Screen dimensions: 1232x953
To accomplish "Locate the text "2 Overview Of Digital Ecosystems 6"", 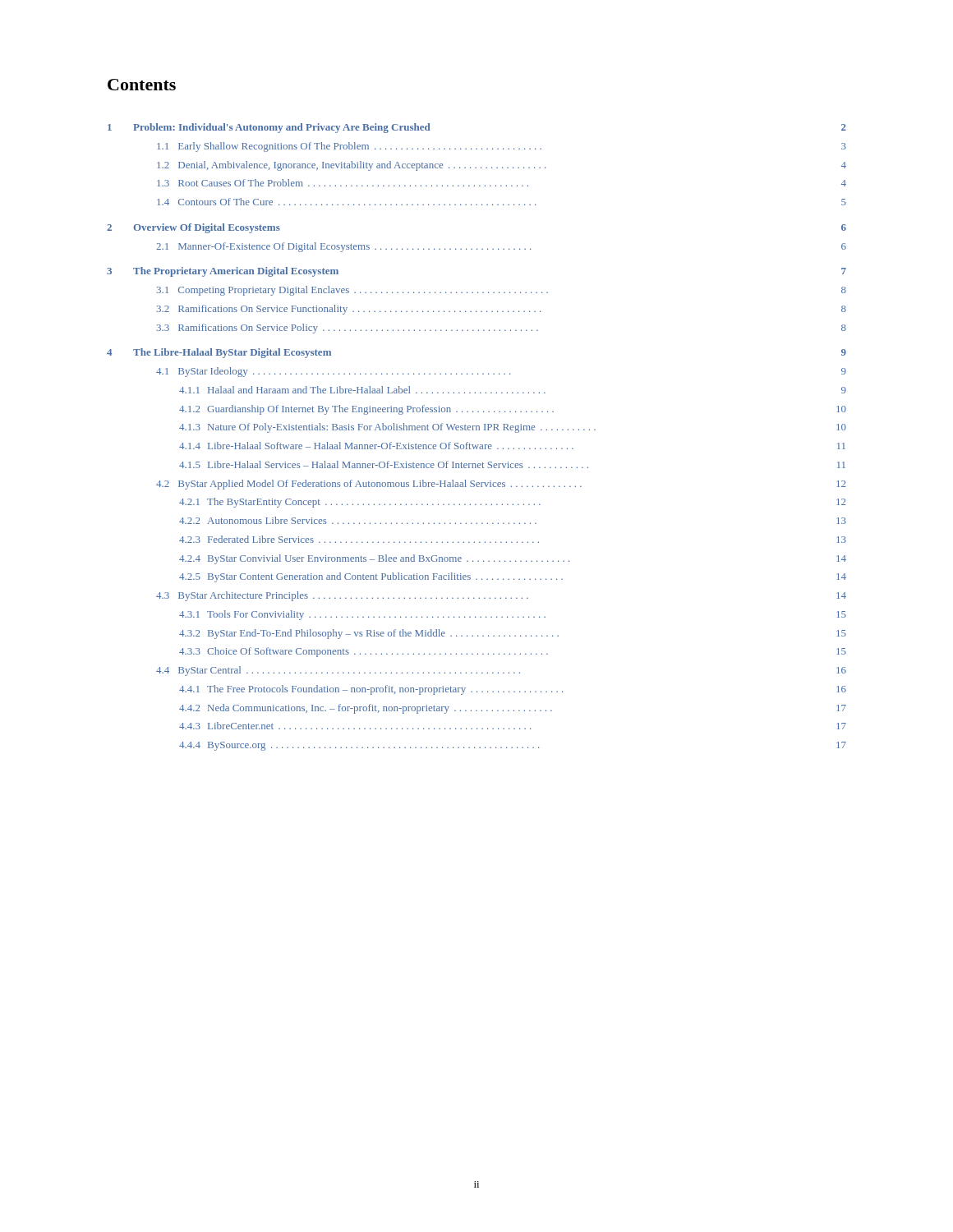I will pos(207,229).
